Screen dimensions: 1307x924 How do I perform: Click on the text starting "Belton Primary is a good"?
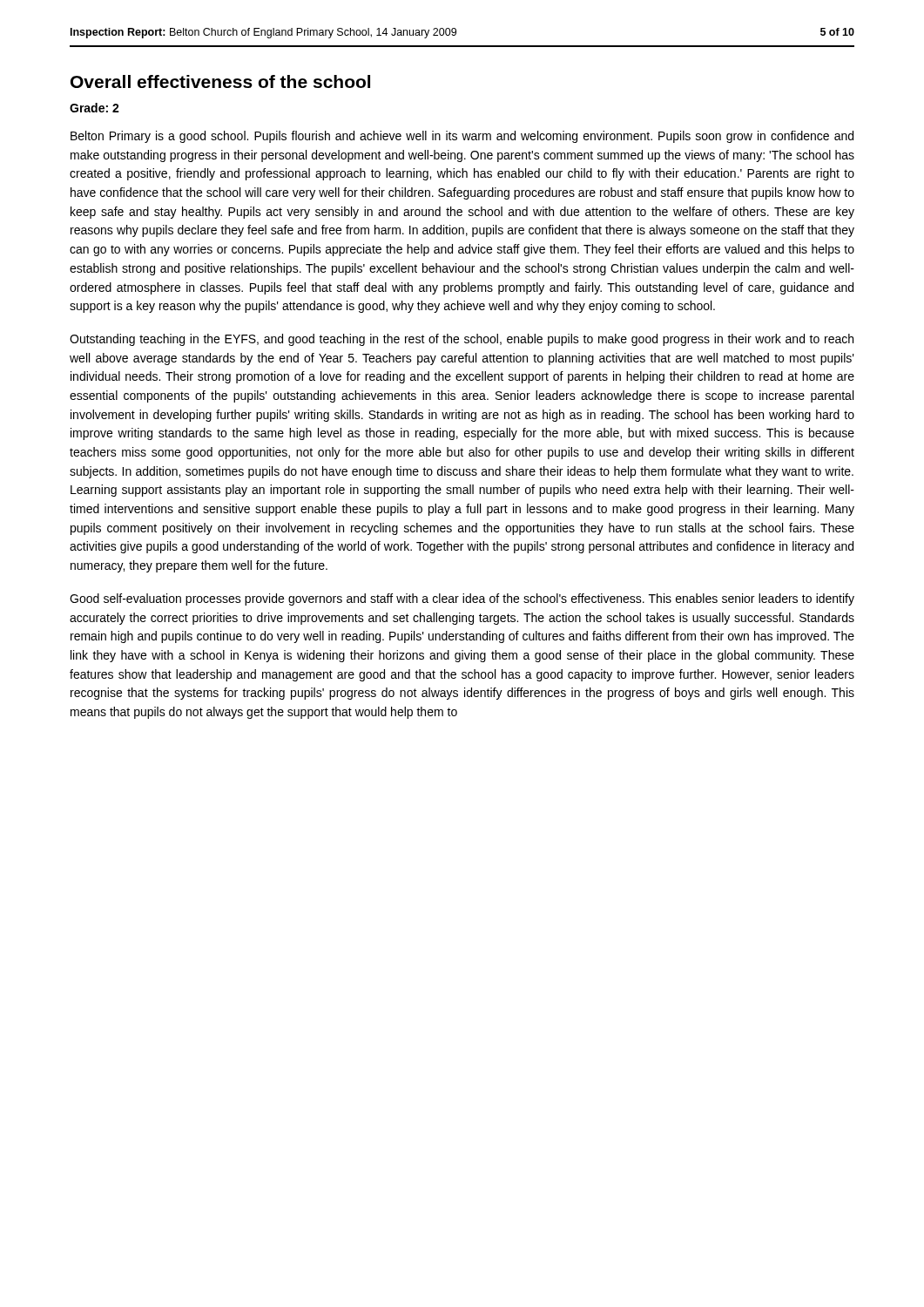462,221
